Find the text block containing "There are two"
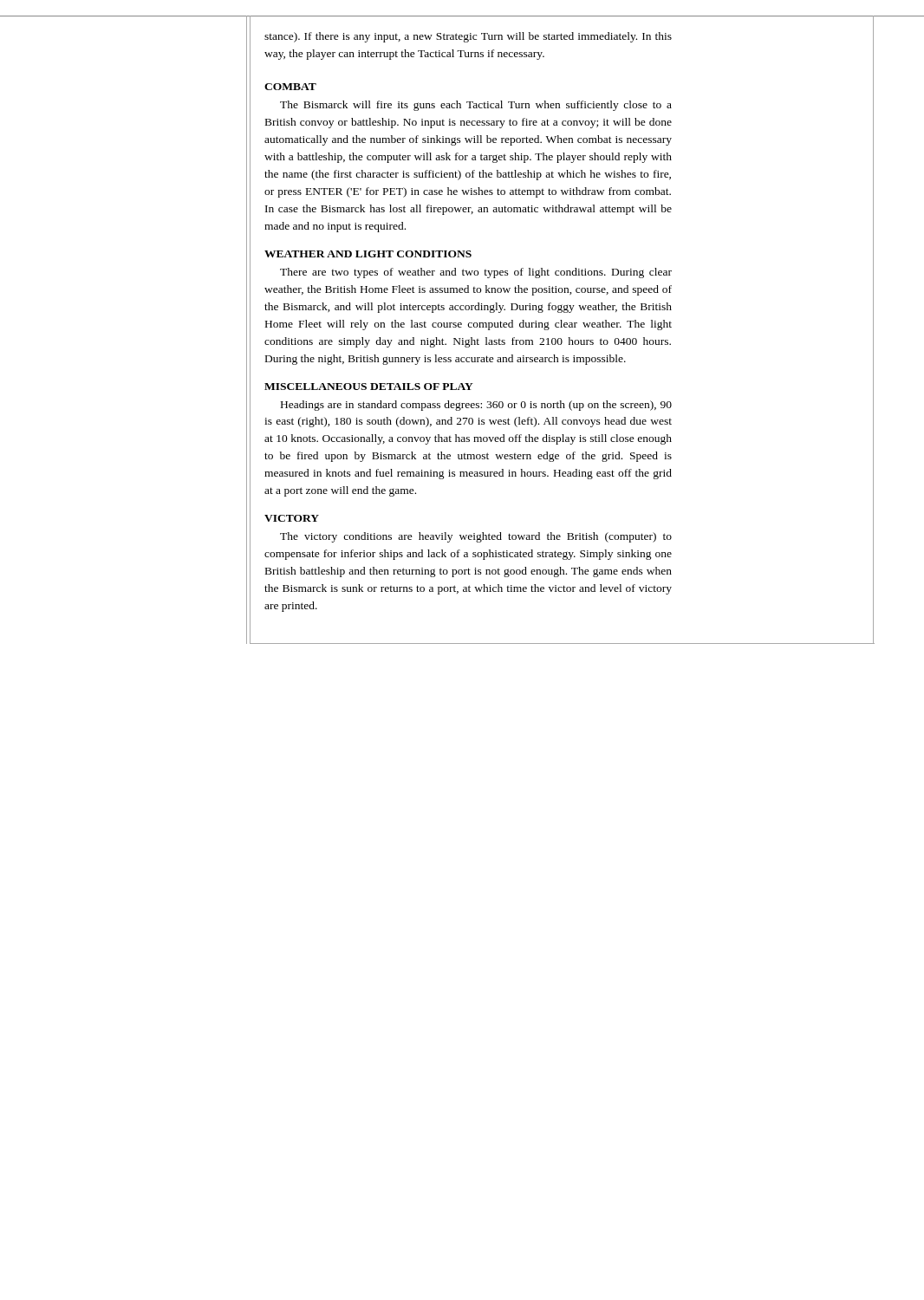 468,315
